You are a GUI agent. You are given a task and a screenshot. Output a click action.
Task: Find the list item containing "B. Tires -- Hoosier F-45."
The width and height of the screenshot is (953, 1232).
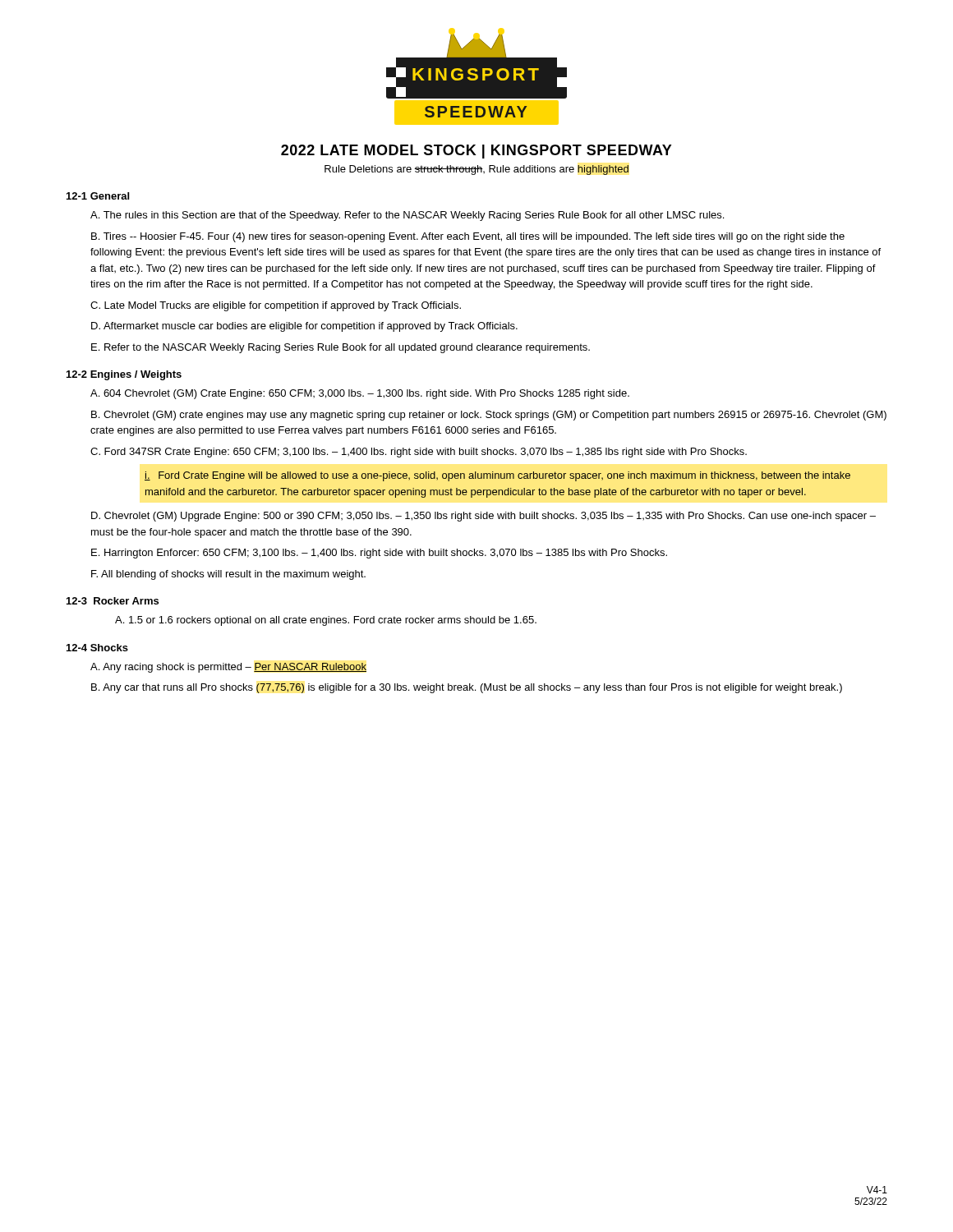[486, 260]
